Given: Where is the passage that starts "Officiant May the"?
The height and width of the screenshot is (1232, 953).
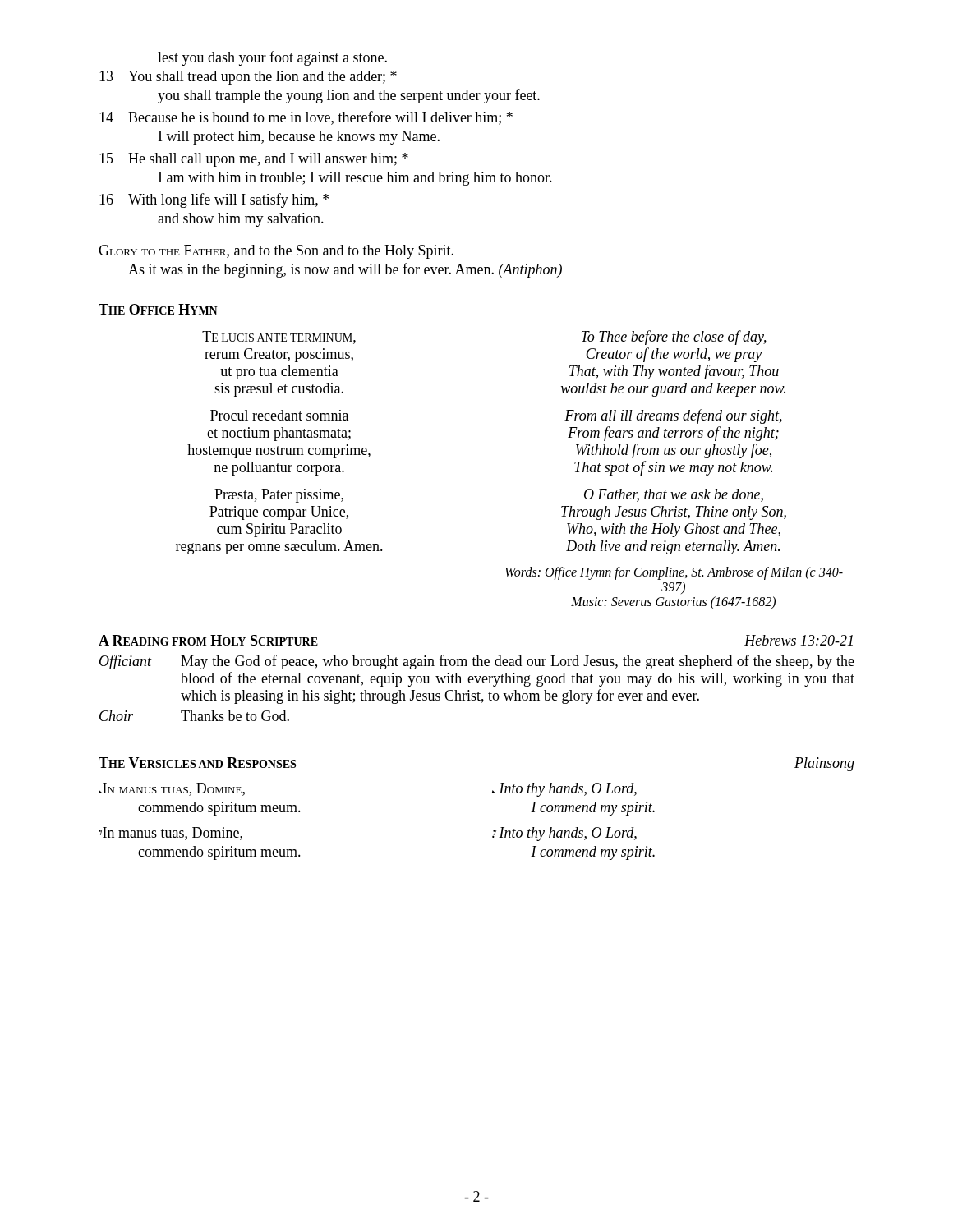Looking at the screenshot, I should 476,689.
